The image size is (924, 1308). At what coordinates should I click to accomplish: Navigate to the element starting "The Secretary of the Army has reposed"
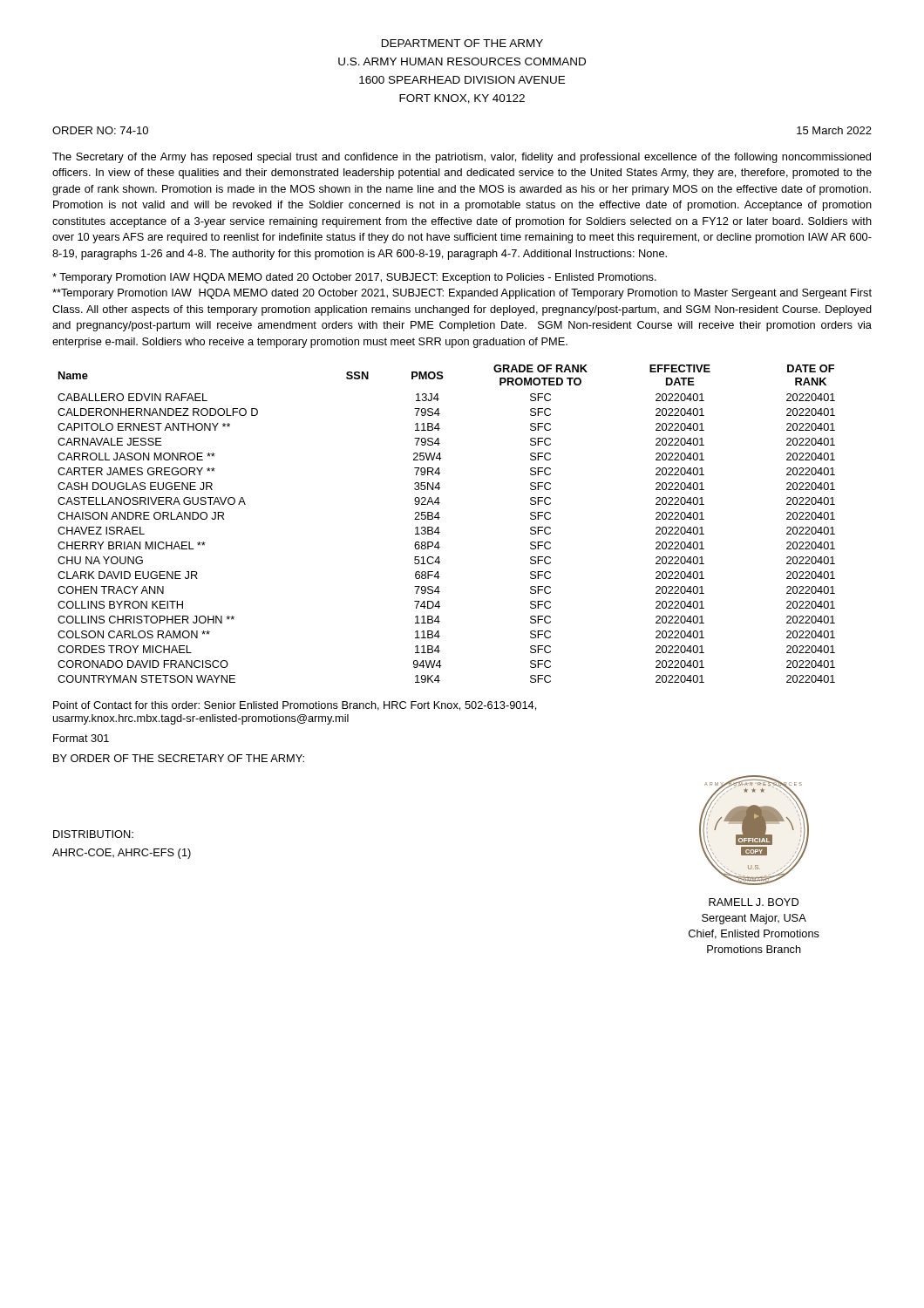click(x=462, y=205)
